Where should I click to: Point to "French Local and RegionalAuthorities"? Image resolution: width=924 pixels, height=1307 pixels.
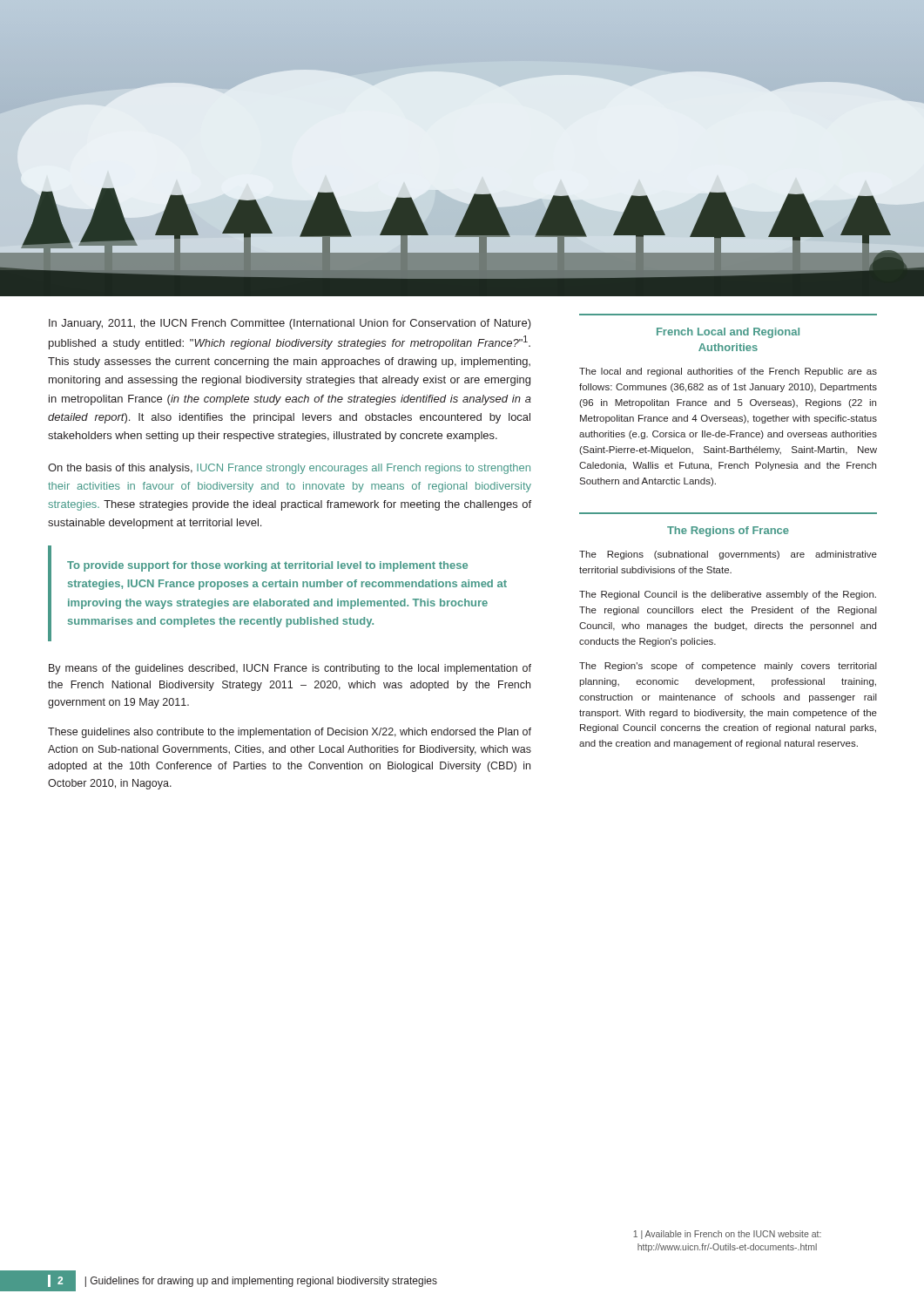click(728, 340)
